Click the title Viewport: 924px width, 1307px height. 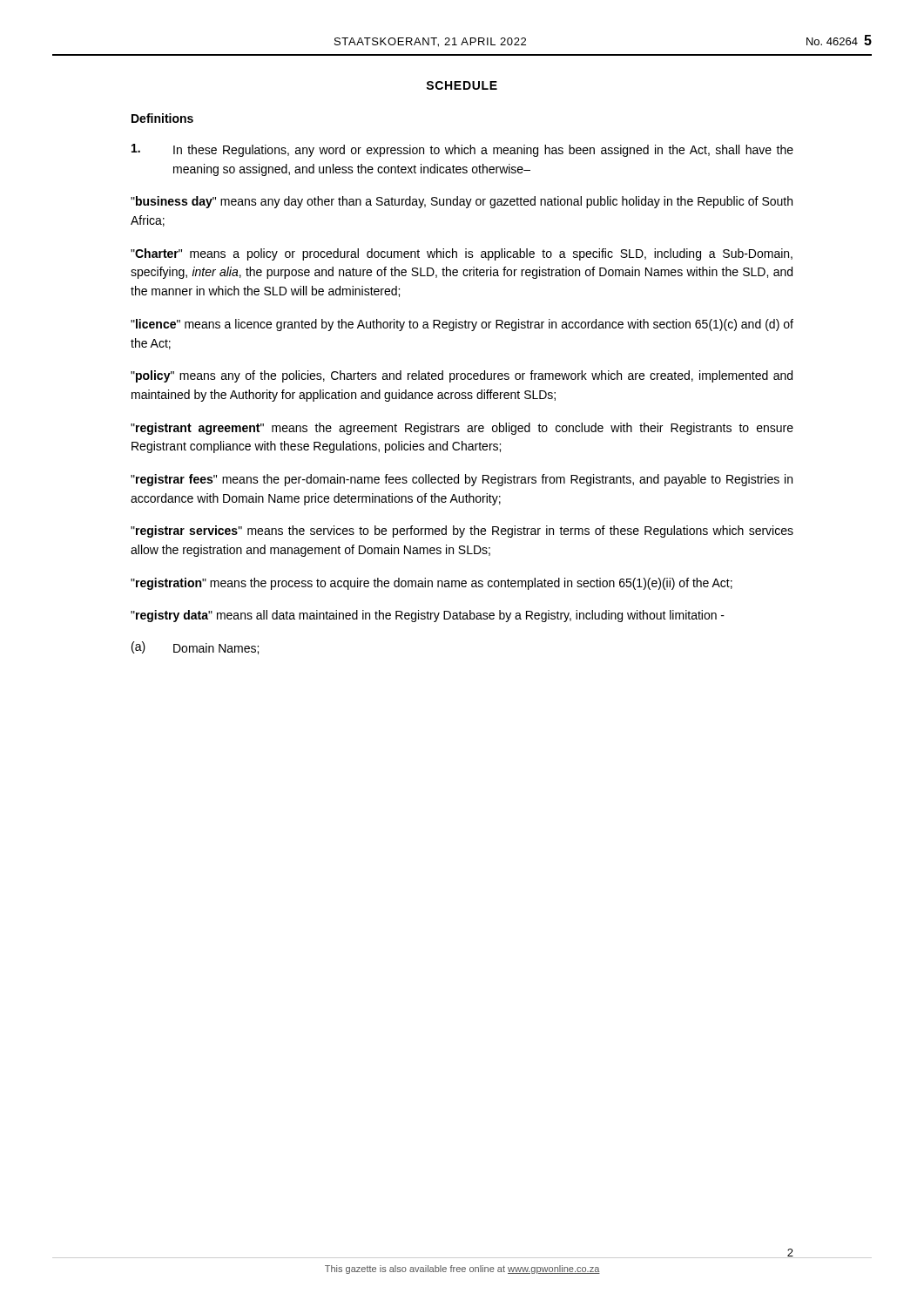tap(462, 85)
